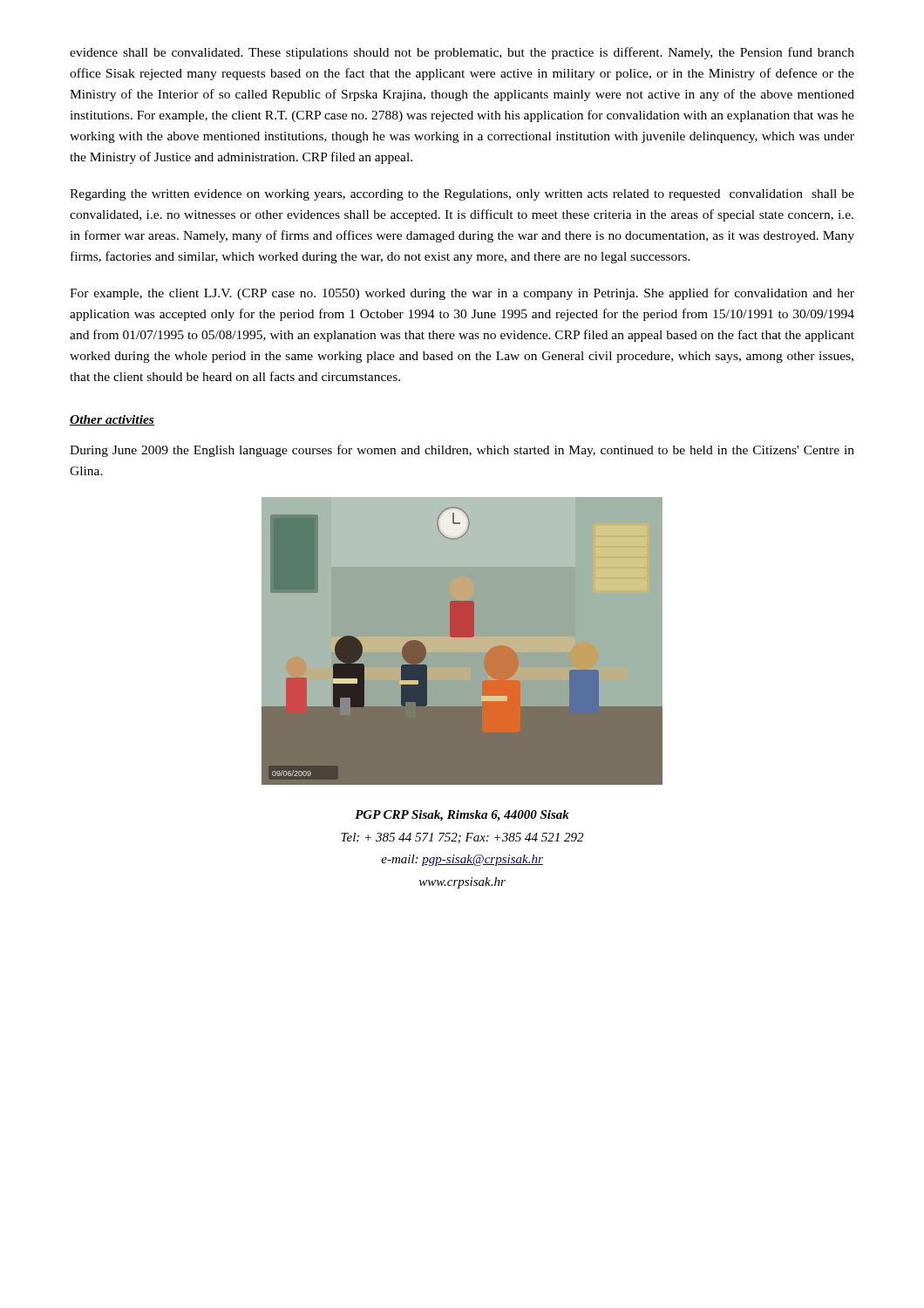Find the text starting "During June 2009 the English language courses for"

point(462,460)
